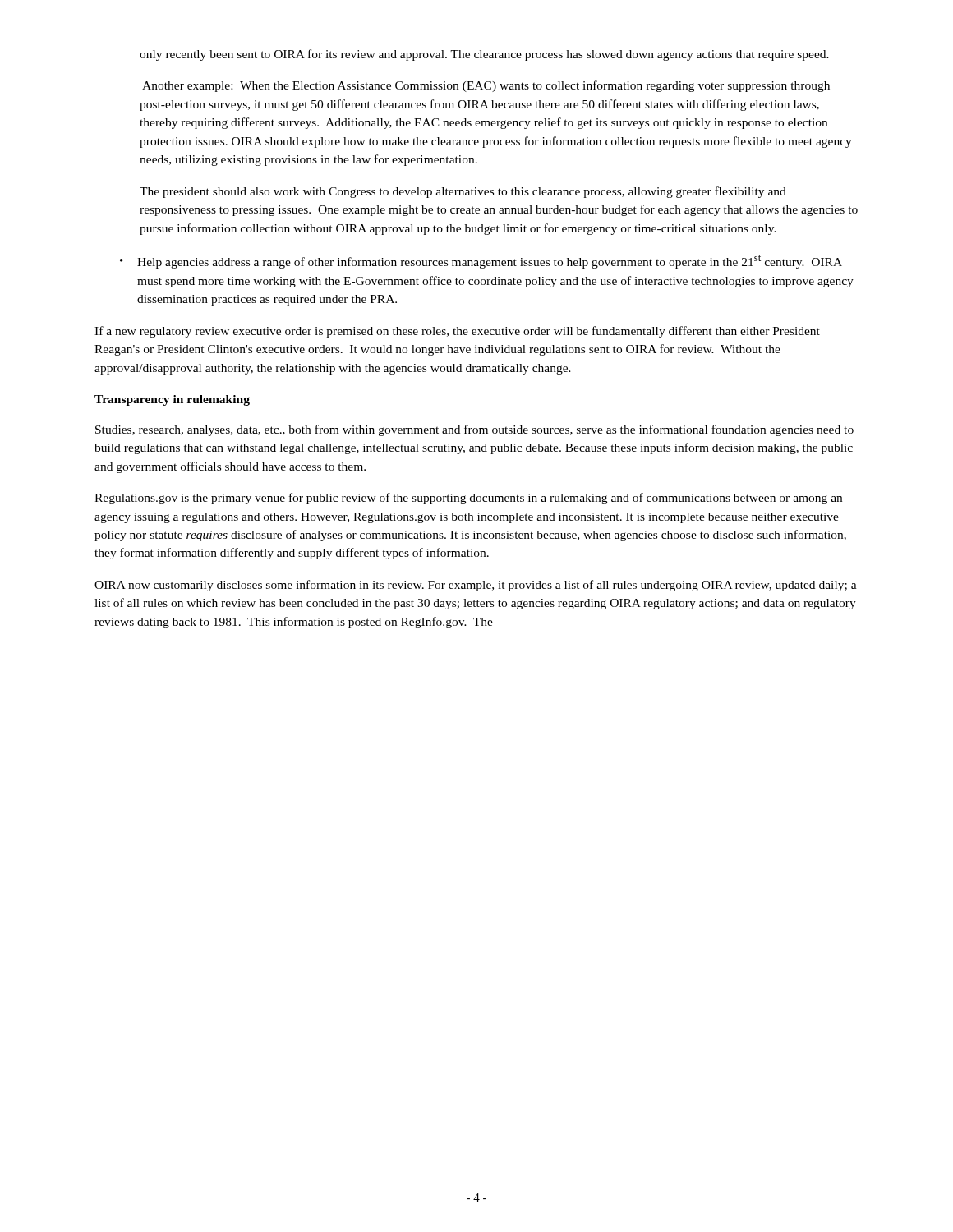Screen dimensions: 1232x953
Task: Navigate to the text block starting "Regulations.gov is the primary venue"
Action: coord(471,525)
